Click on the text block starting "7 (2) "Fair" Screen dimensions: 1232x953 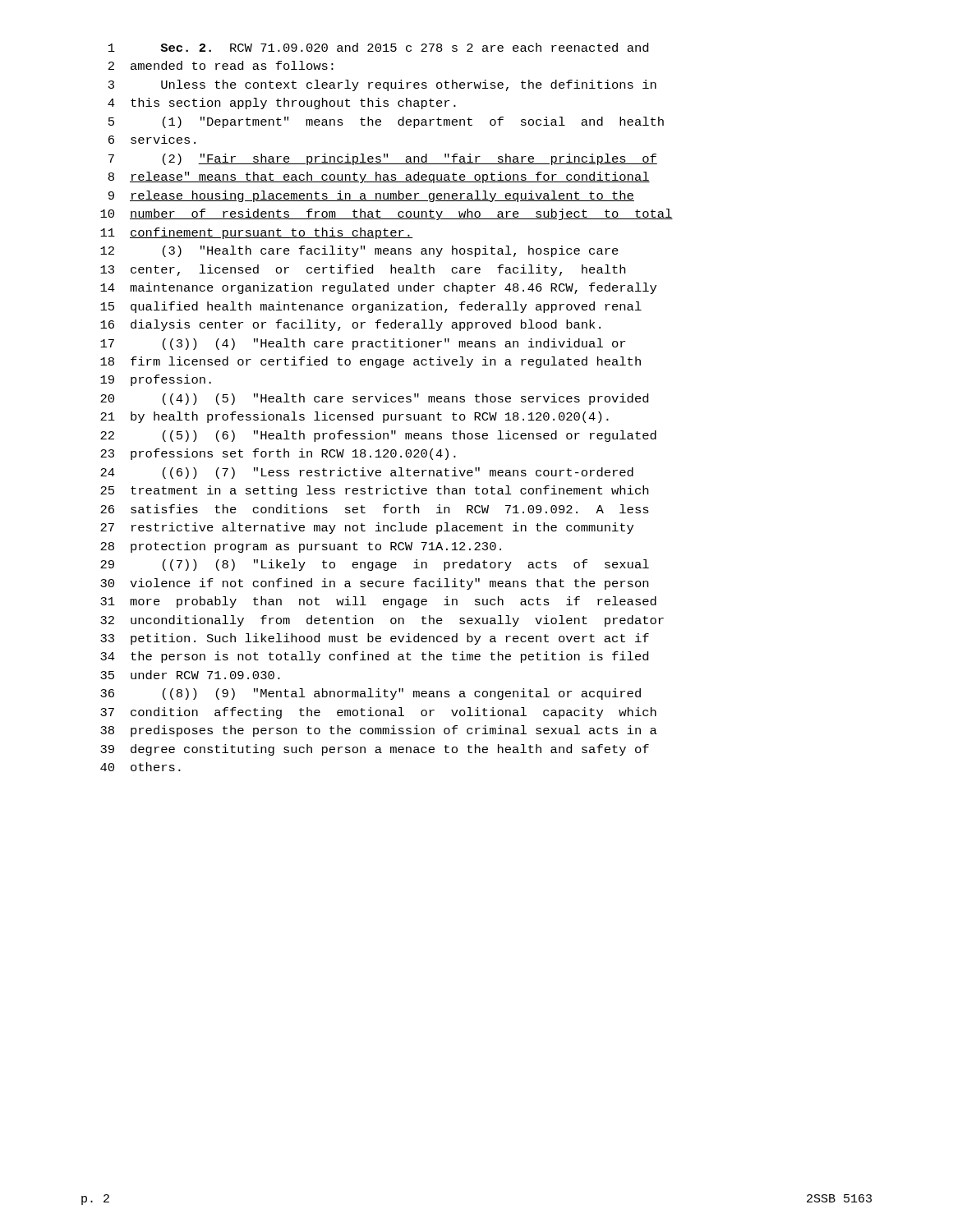pyautogui.click(x=476, y=159)
